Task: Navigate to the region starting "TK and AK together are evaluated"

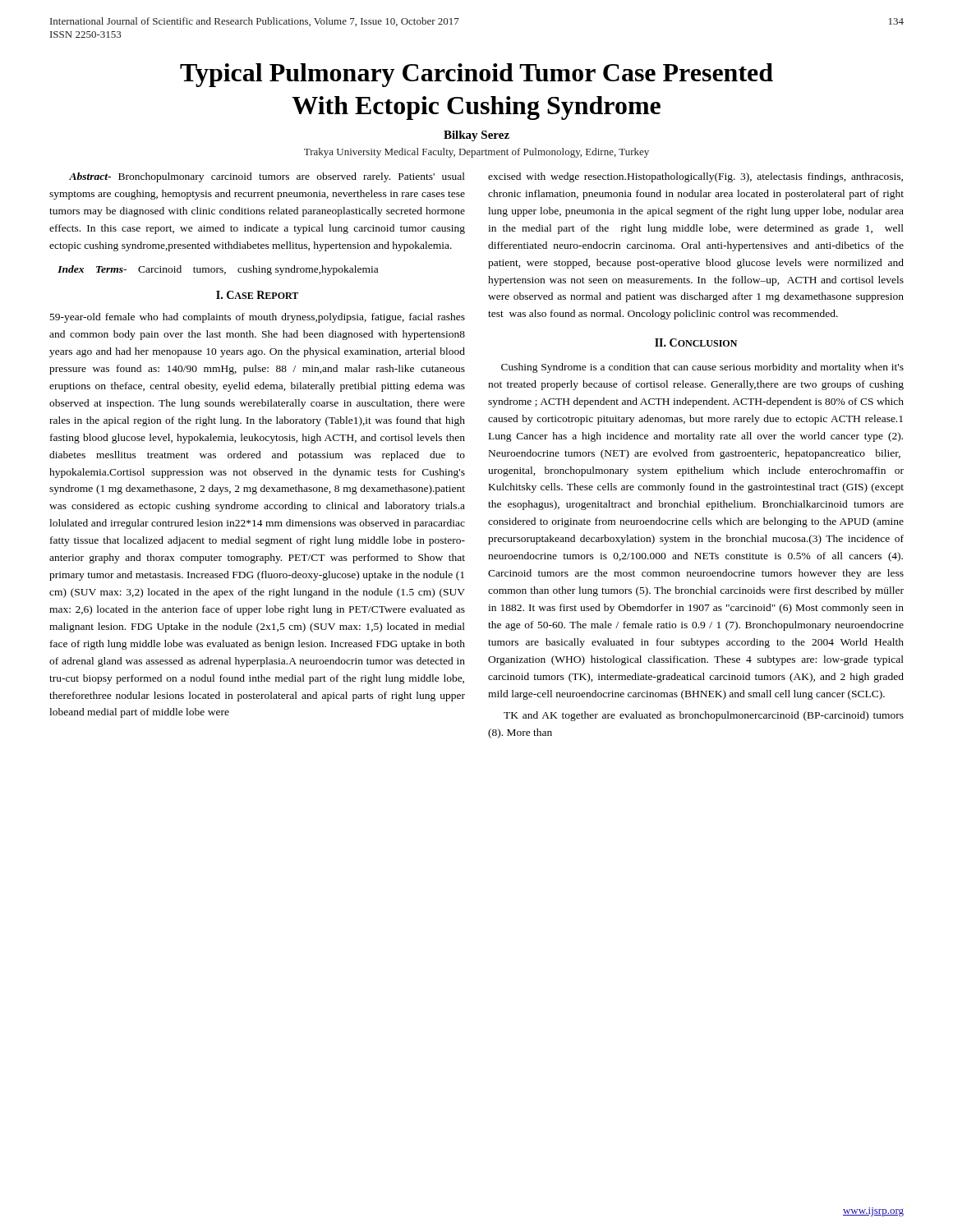Action: coord(696,724)
